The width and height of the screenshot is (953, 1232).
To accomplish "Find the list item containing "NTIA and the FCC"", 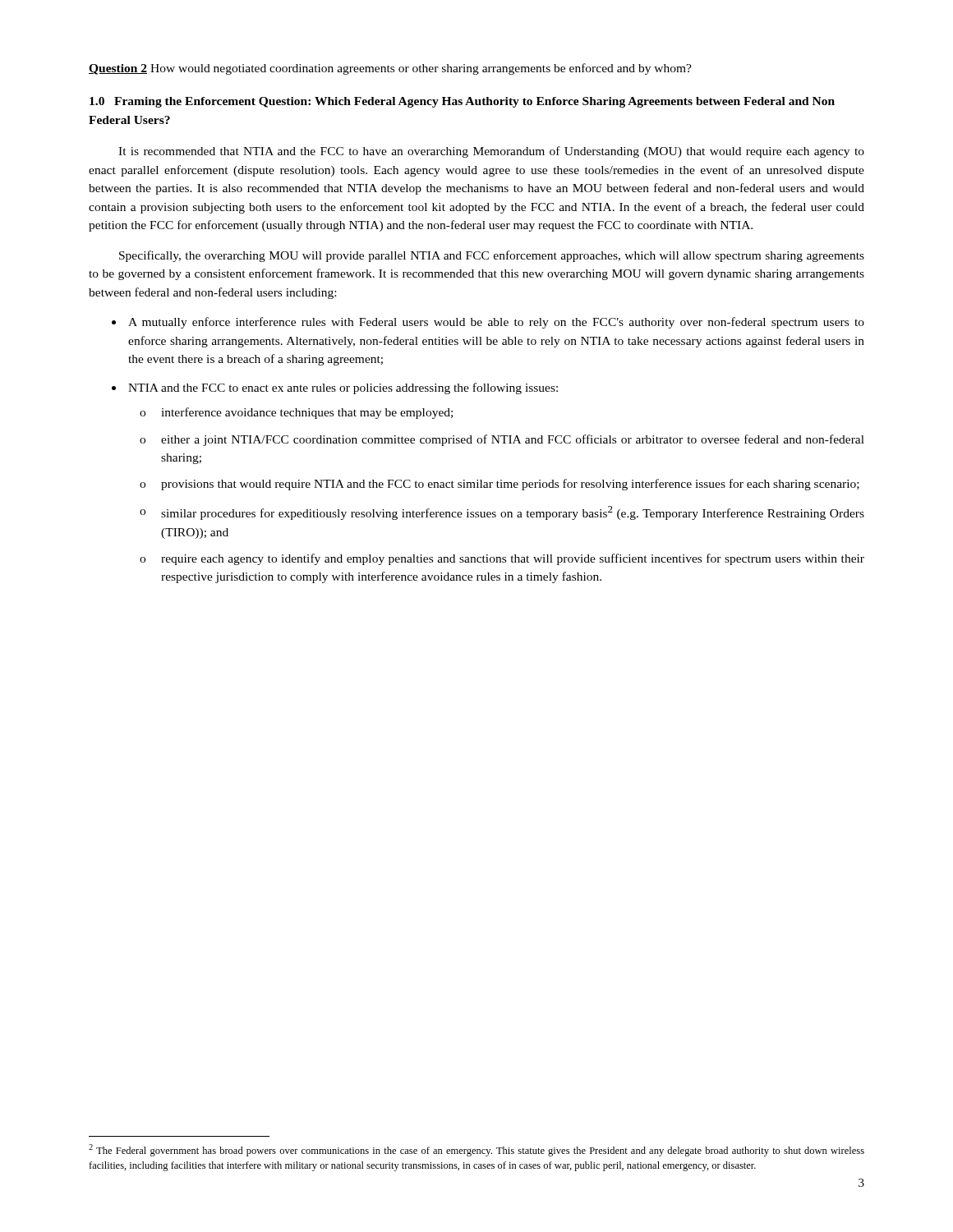I will (496, 483).
